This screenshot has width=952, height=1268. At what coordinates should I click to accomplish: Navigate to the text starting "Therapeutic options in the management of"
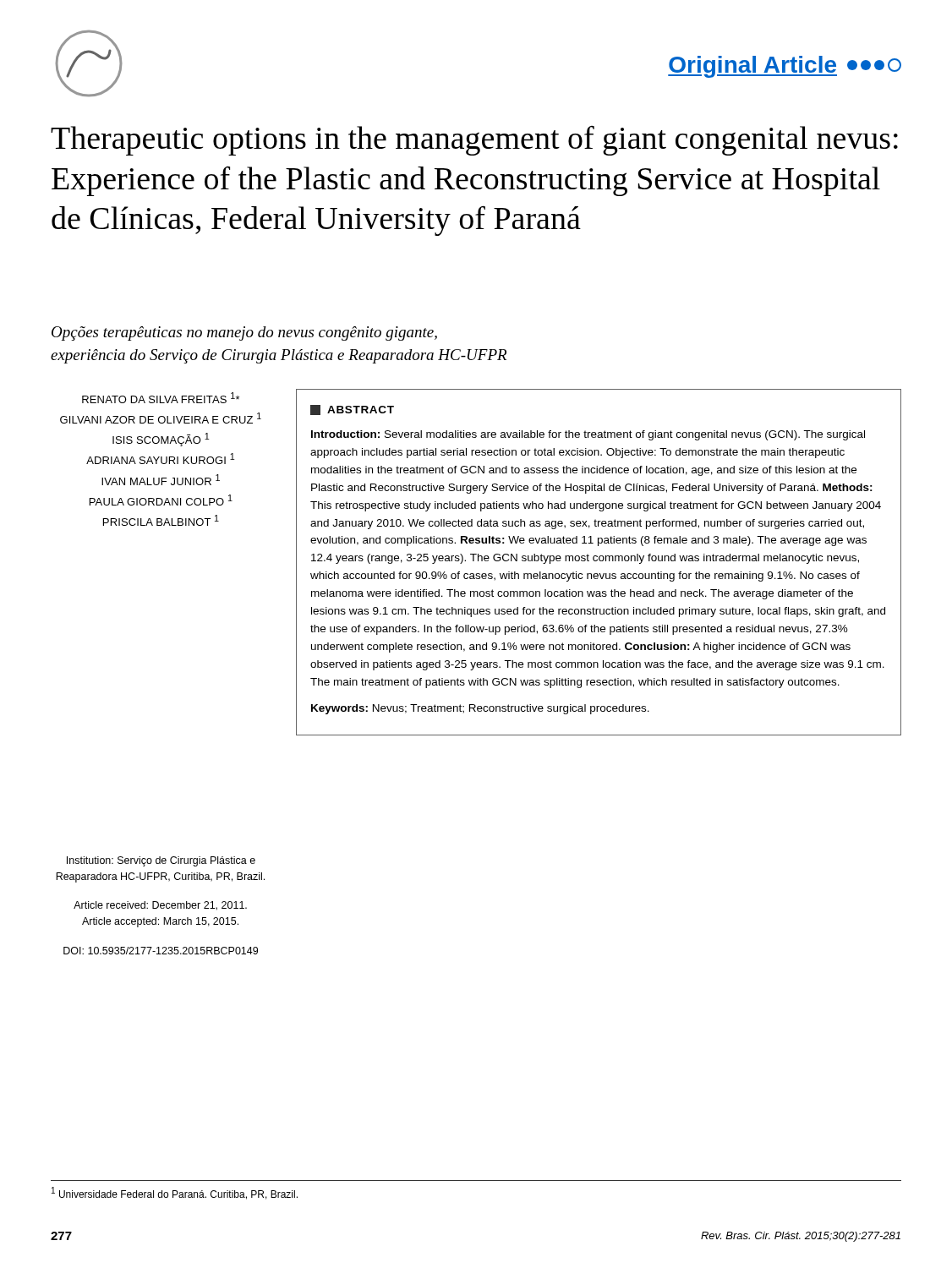[x=475, y=178]
